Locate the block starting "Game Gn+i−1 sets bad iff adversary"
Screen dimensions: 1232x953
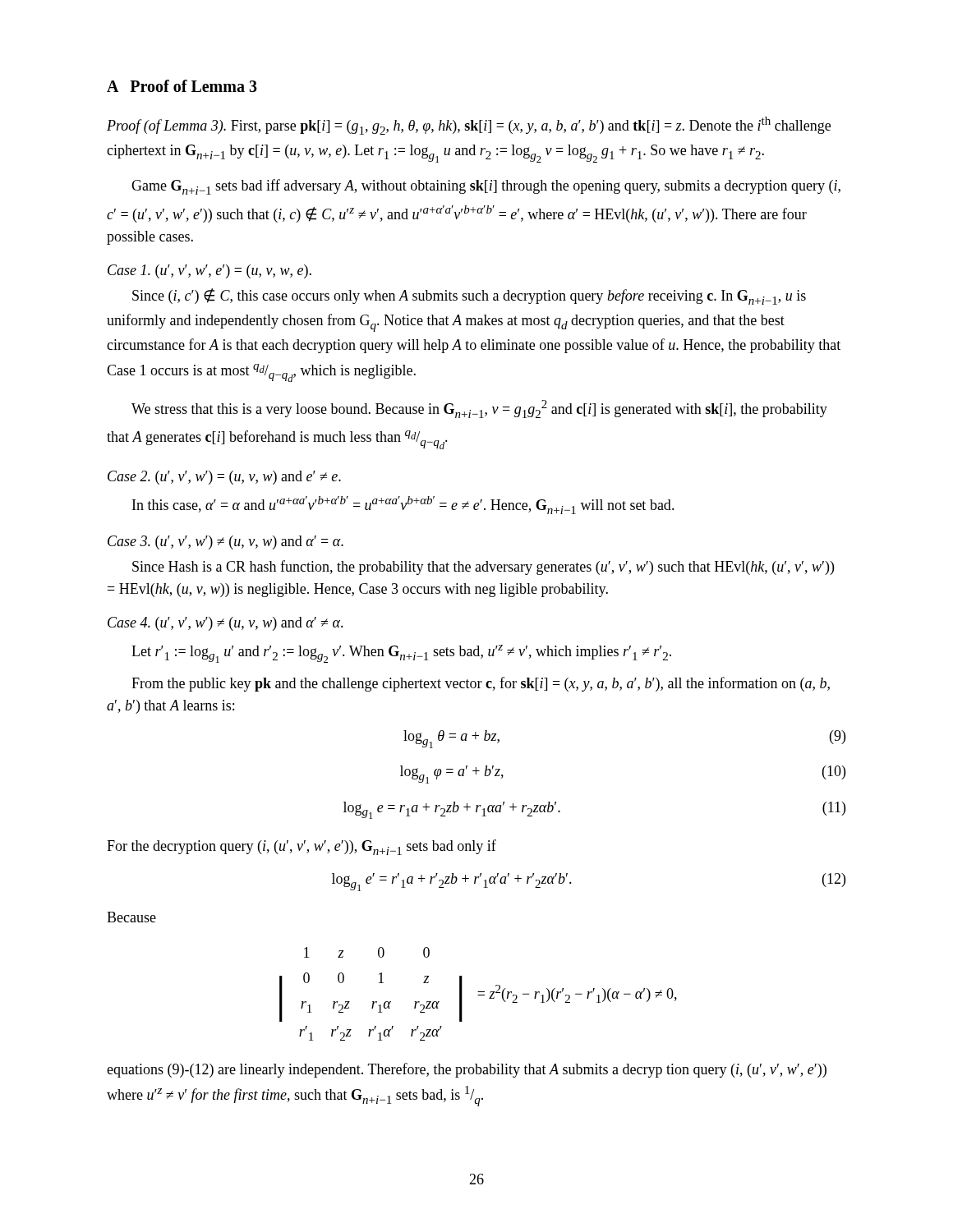click(x=474, y=211)
